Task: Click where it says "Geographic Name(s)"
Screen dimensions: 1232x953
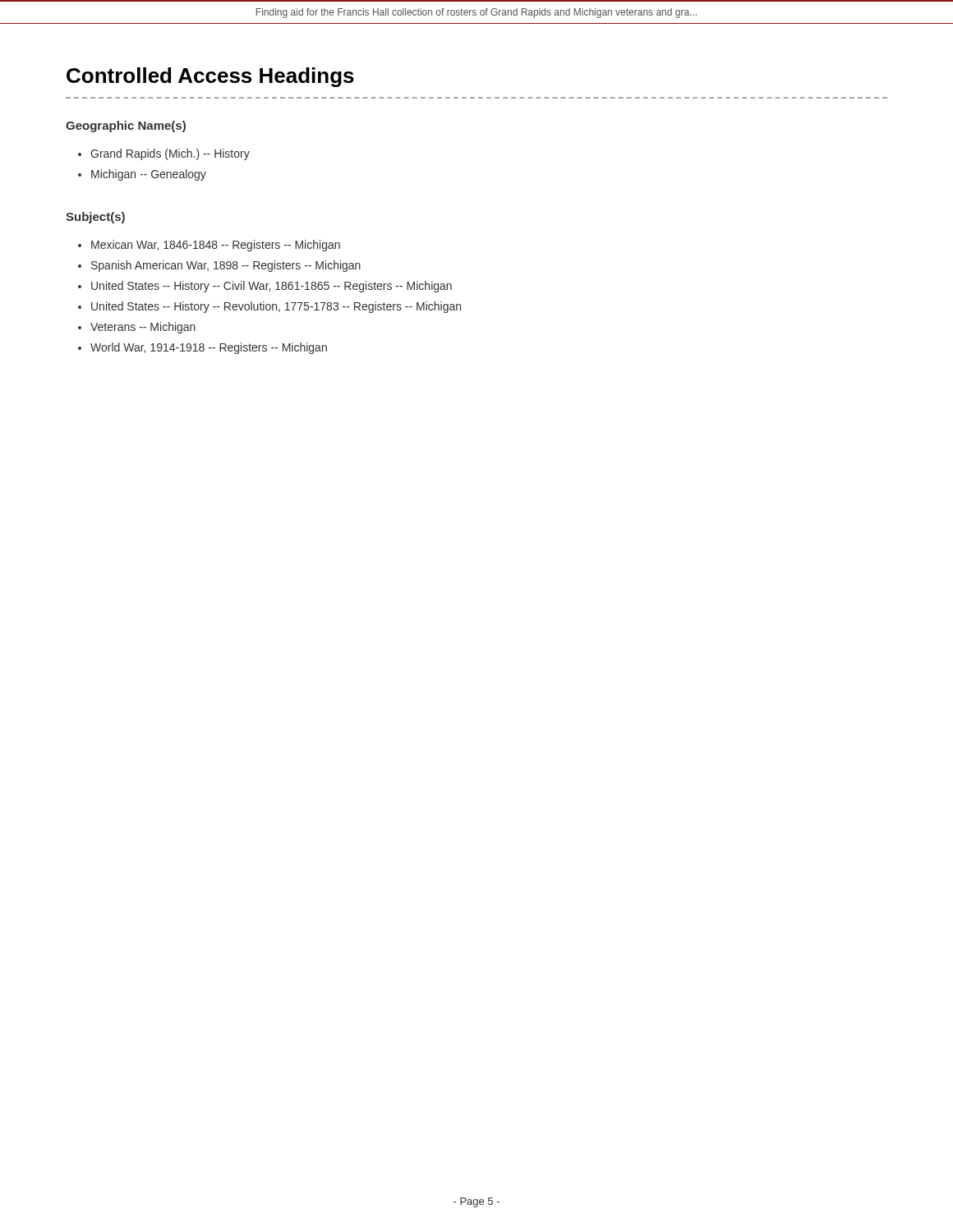Action: click(126, 125)
